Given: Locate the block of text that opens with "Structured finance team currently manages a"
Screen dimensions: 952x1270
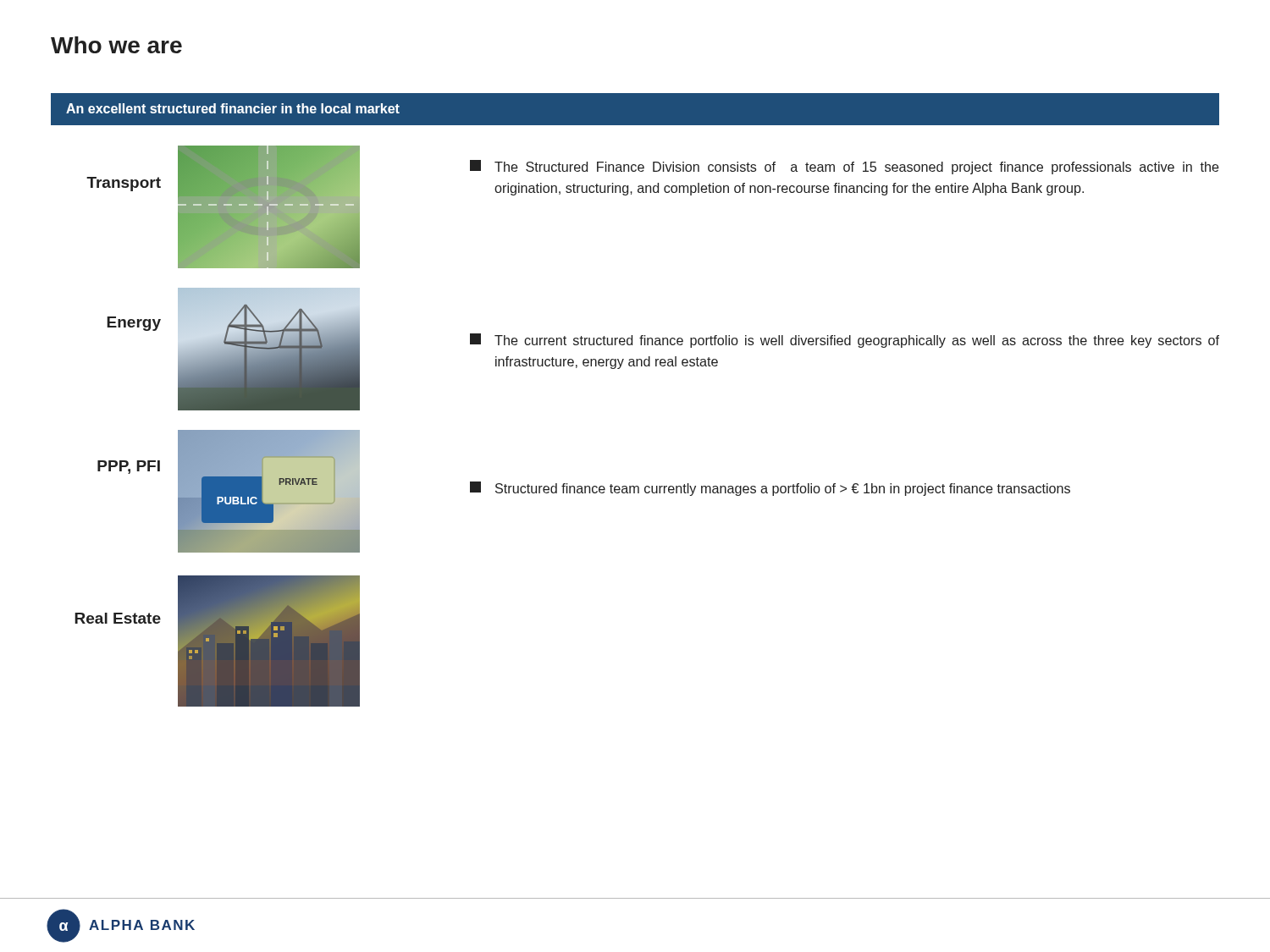Looking at the screenshot, I should coord(770,489).
